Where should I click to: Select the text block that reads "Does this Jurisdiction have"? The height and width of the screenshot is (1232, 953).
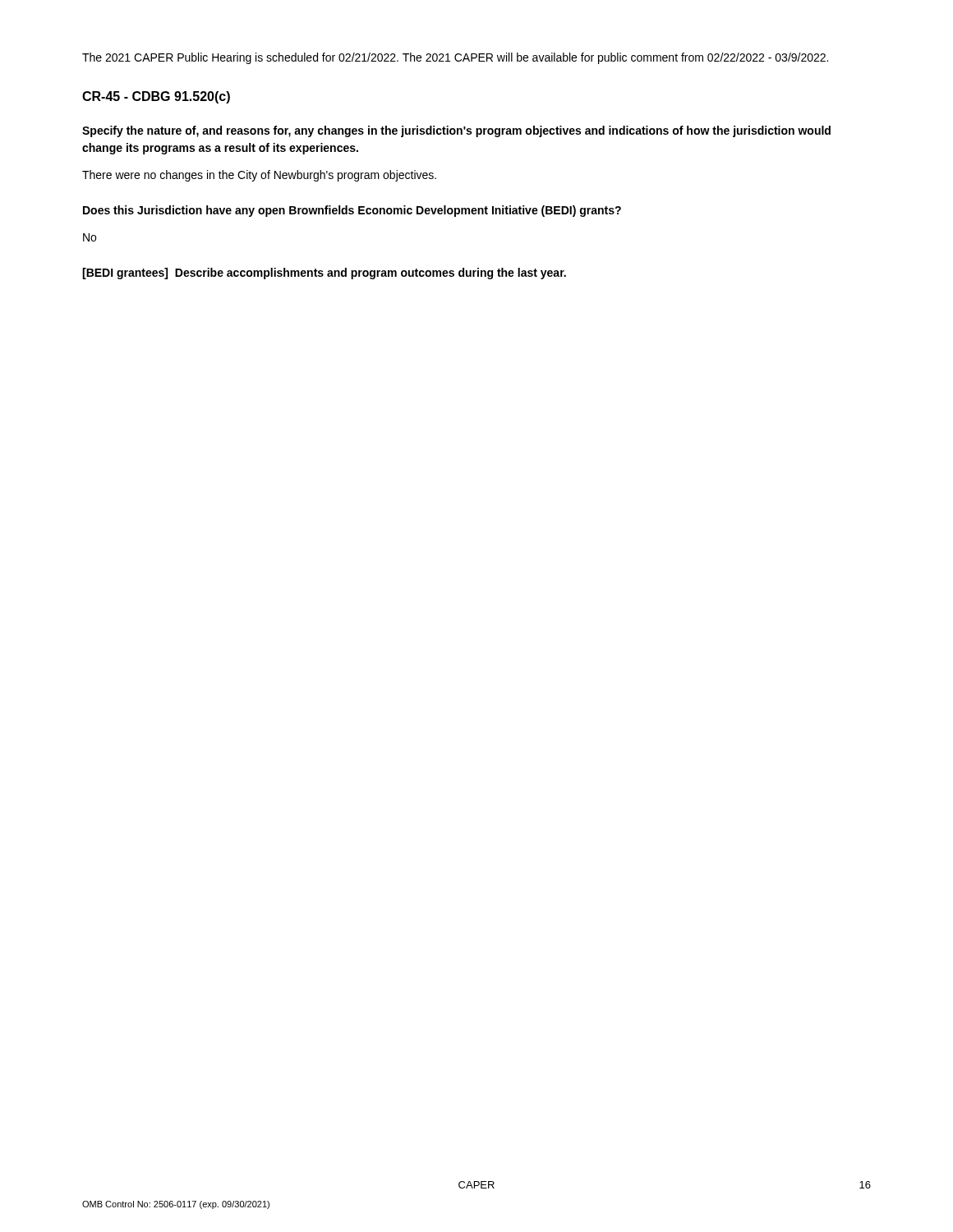click(352, 210)
